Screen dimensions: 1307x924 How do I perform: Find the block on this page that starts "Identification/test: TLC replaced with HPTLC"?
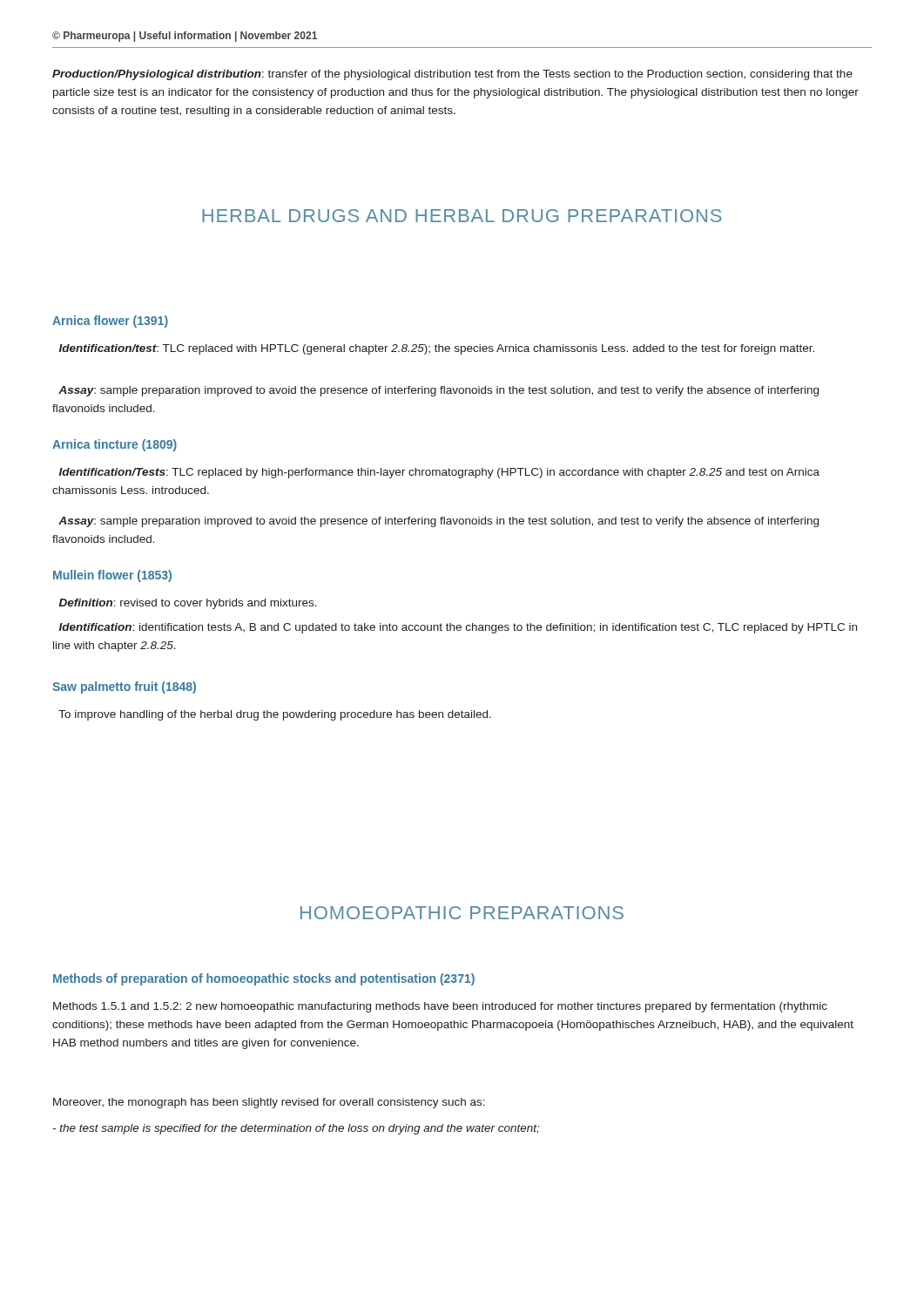[x=434, y=348]
